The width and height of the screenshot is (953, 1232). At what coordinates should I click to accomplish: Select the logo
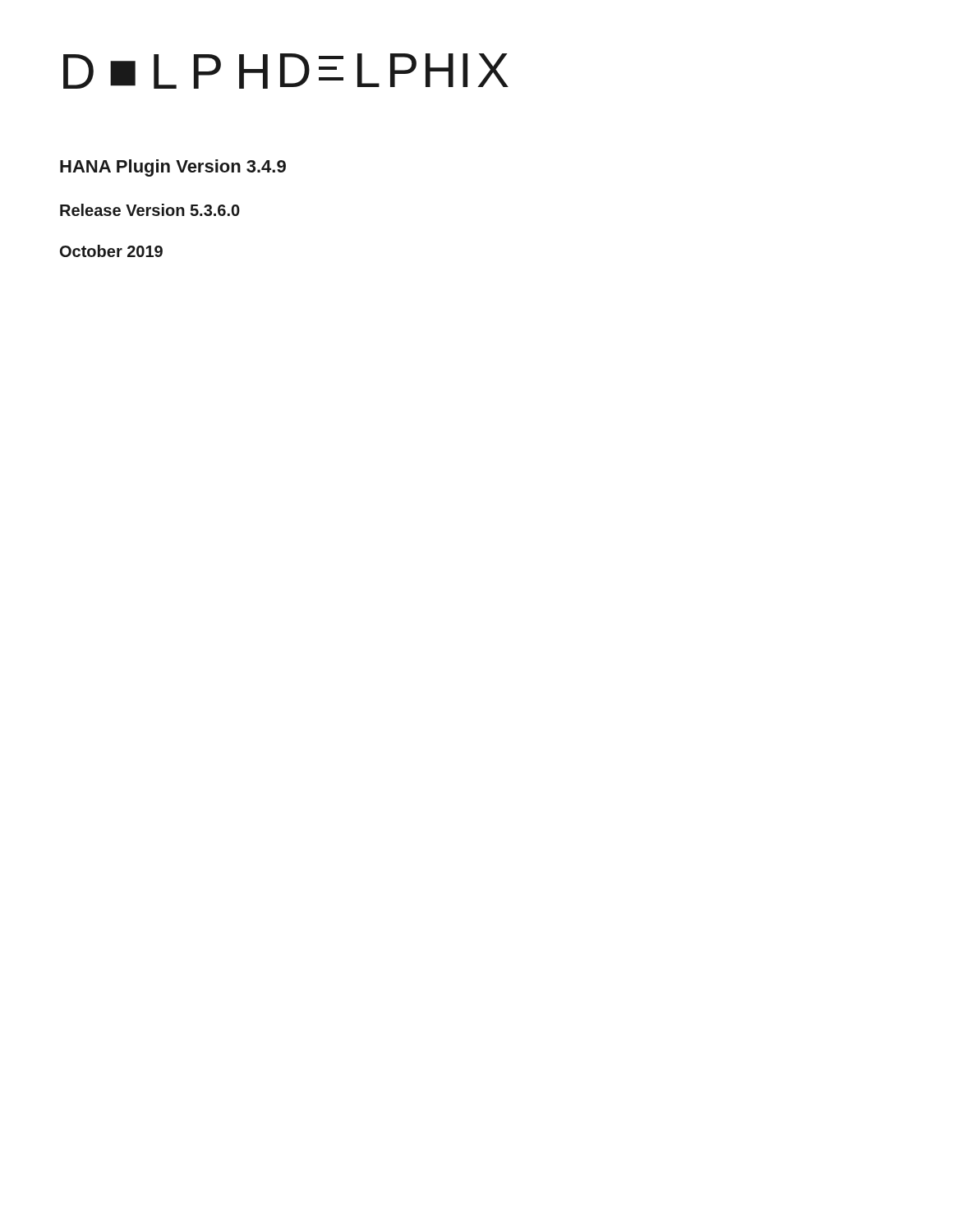pos(295,71)
